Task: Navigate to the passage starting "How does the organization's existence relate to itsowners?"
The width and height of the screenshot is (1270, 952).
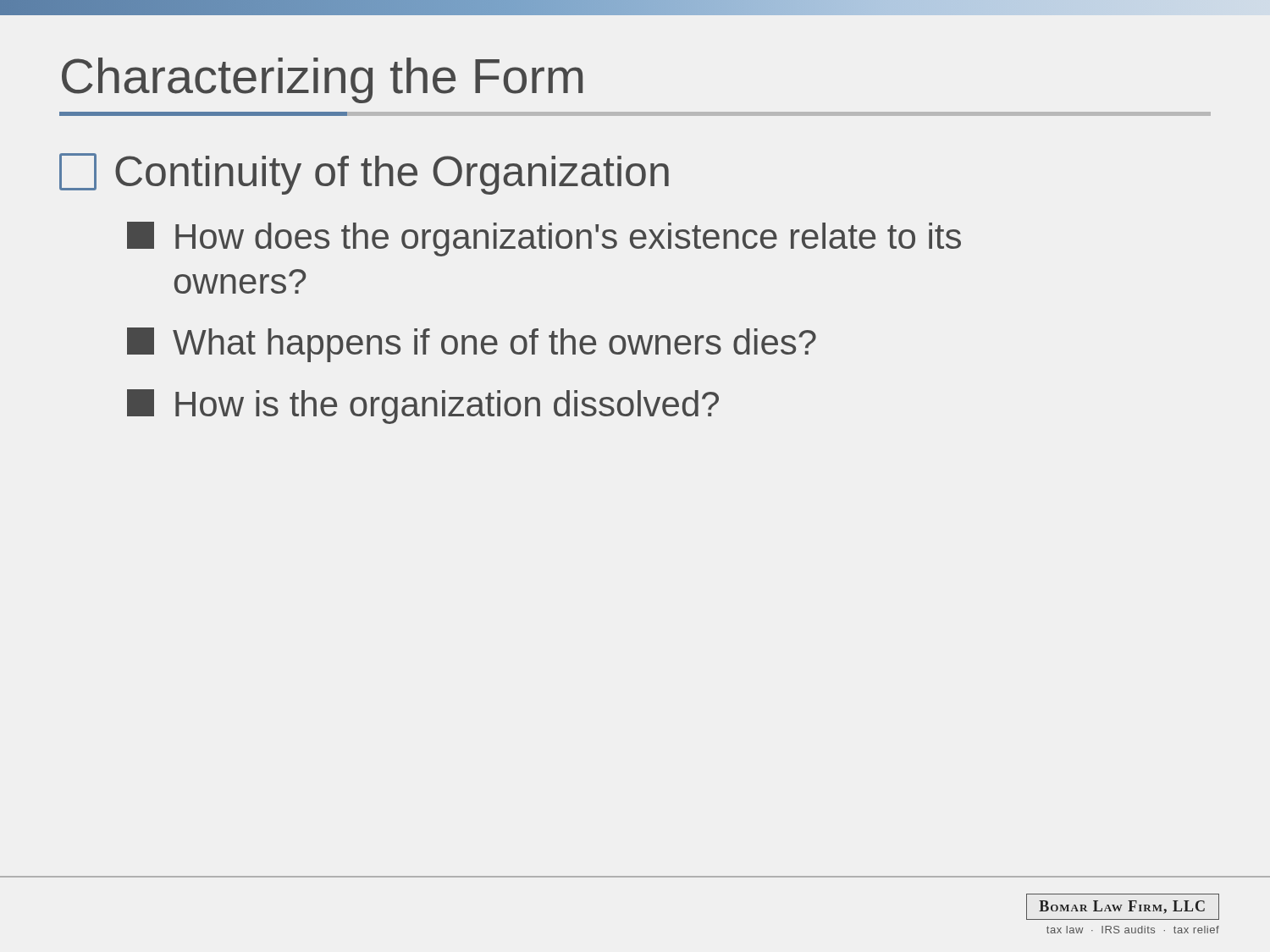Action: click(545, 260)
